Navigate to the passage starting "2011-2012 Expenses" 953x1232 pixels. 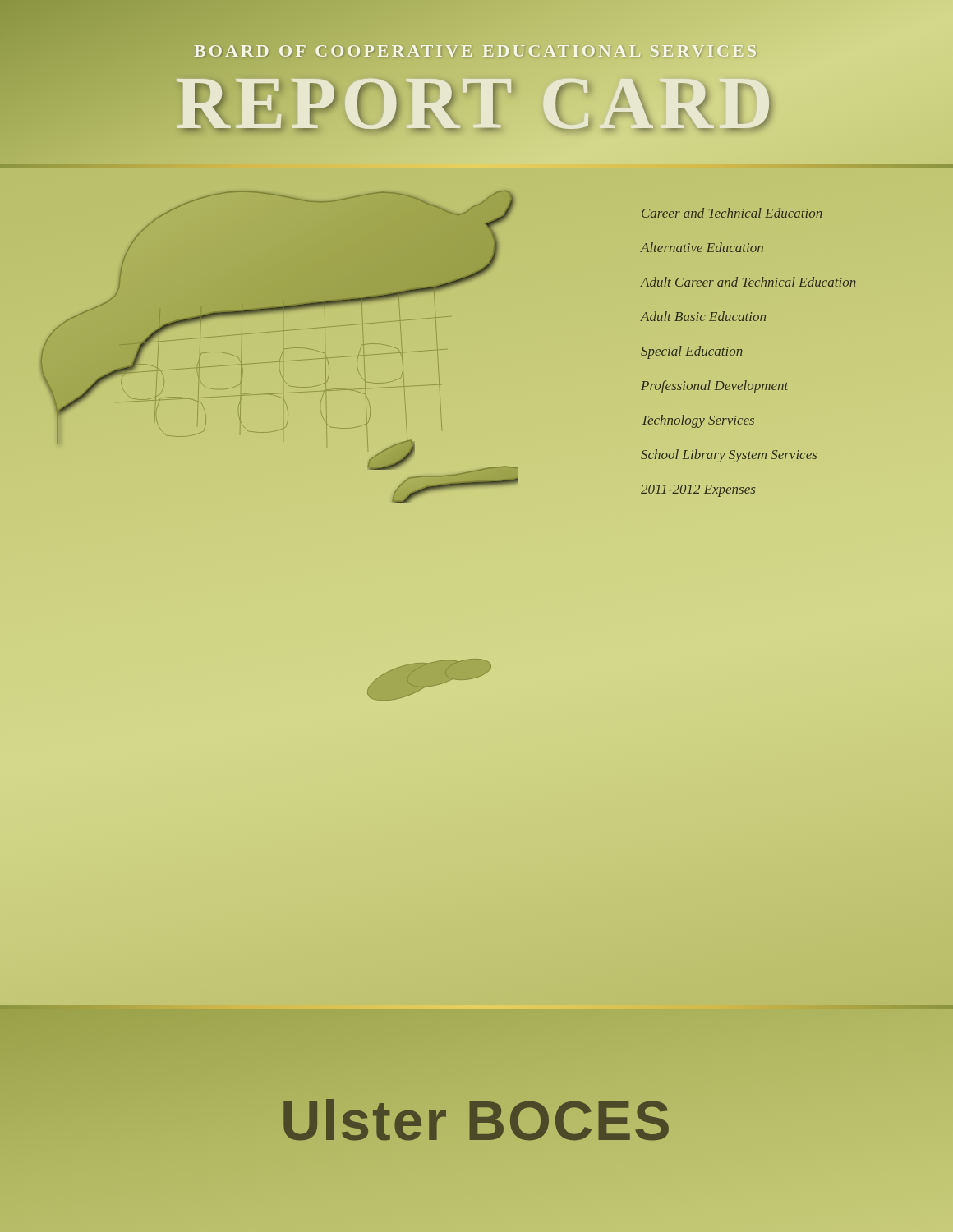[x=698, y=489]
